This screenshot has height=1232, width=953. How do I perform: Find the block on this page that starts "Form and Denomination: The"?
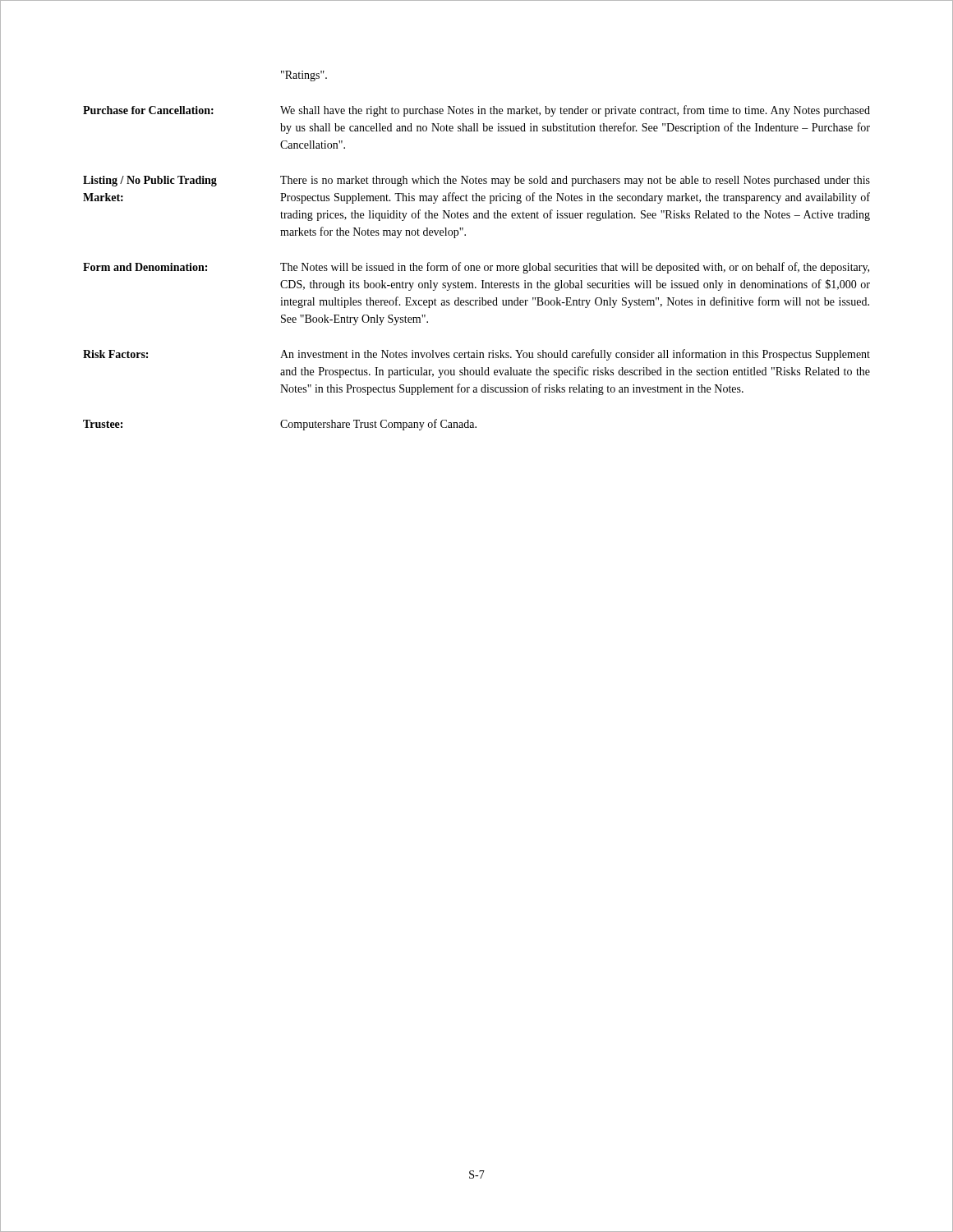click(476, 293)
